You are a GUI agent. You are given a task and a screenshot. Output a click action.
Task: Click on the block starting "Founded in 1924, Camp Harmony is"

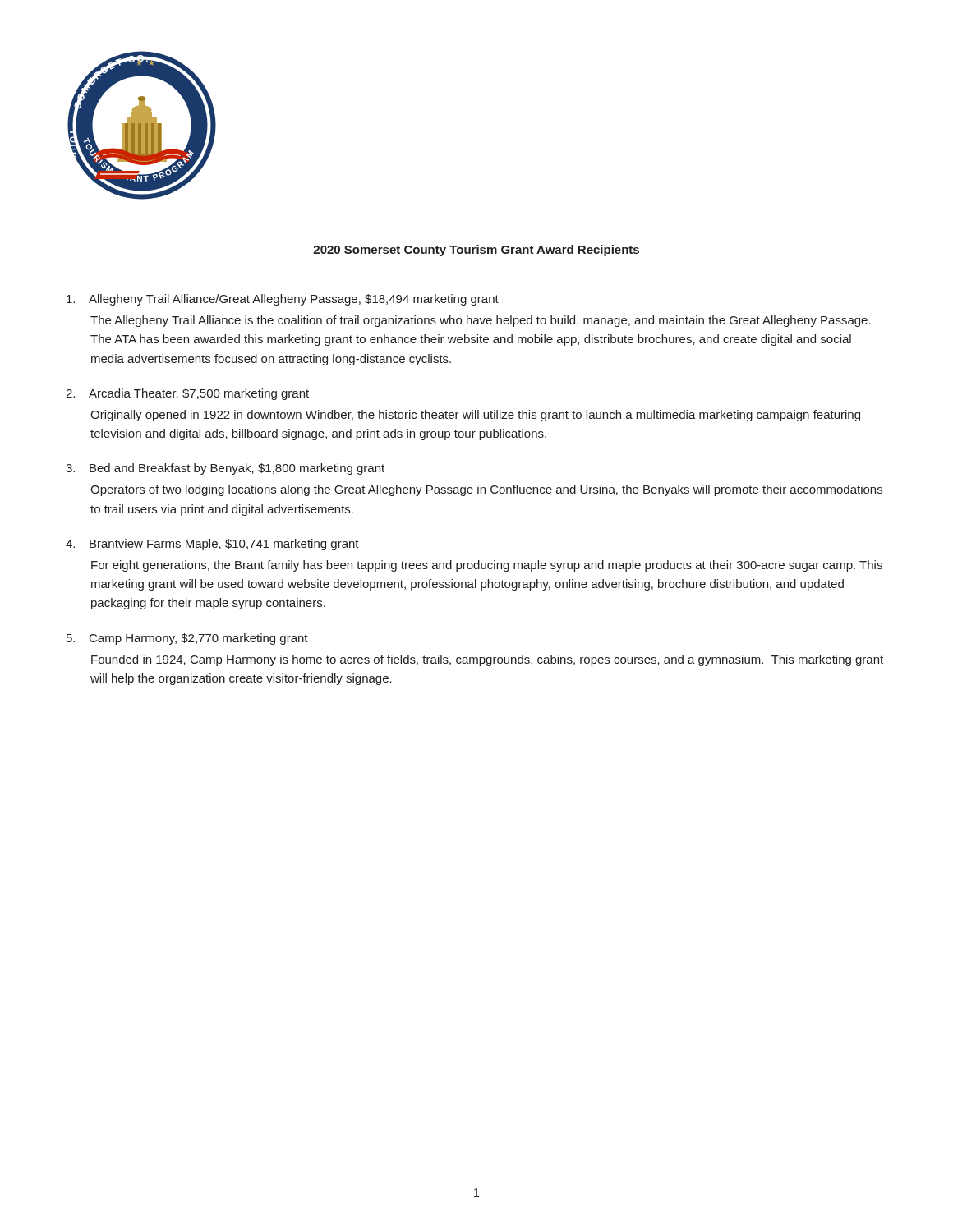point(487,668)
